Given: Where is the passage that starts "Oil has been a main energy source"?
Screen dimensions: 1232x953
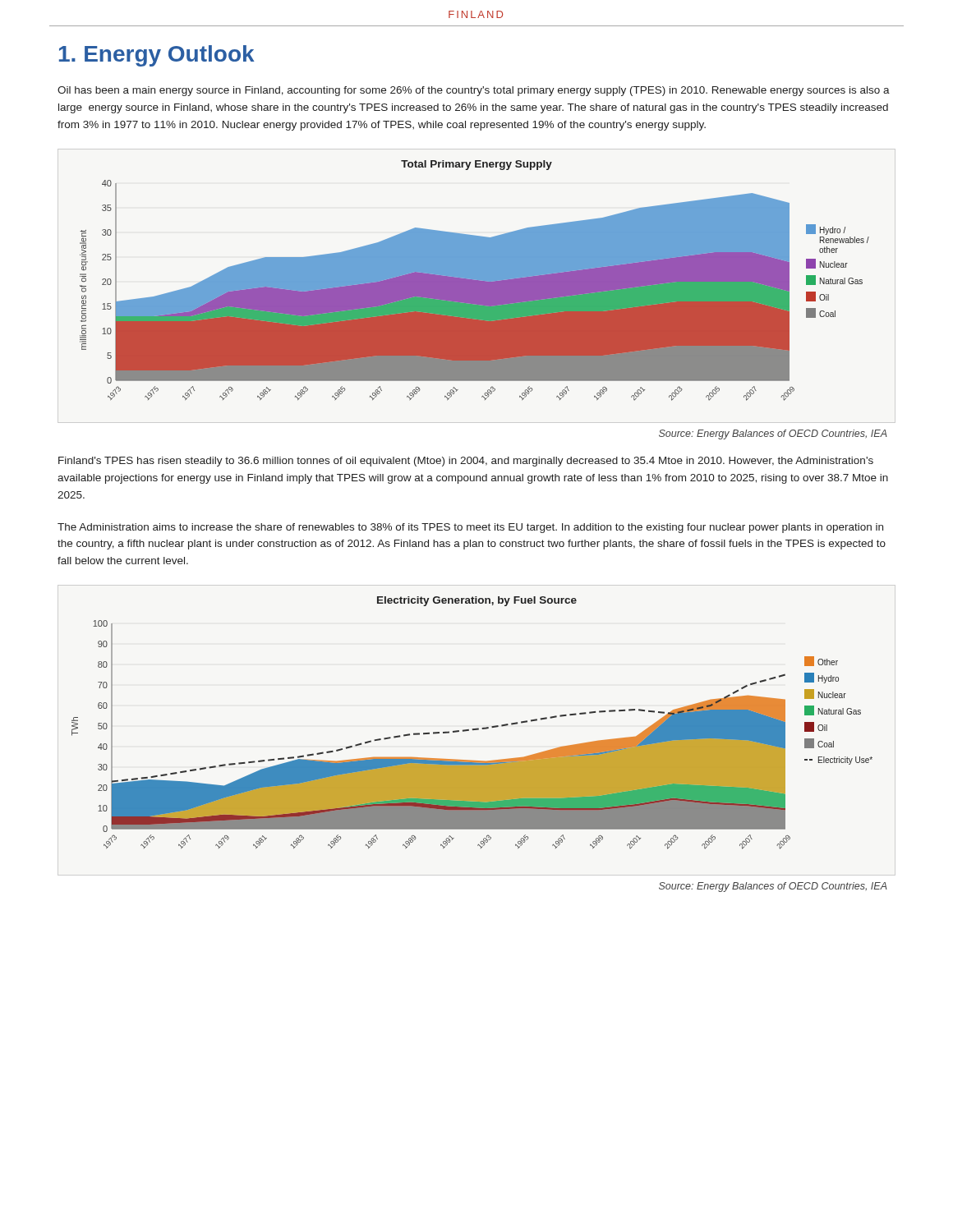Looking at the screenshot, I should (x=473, y=107).
